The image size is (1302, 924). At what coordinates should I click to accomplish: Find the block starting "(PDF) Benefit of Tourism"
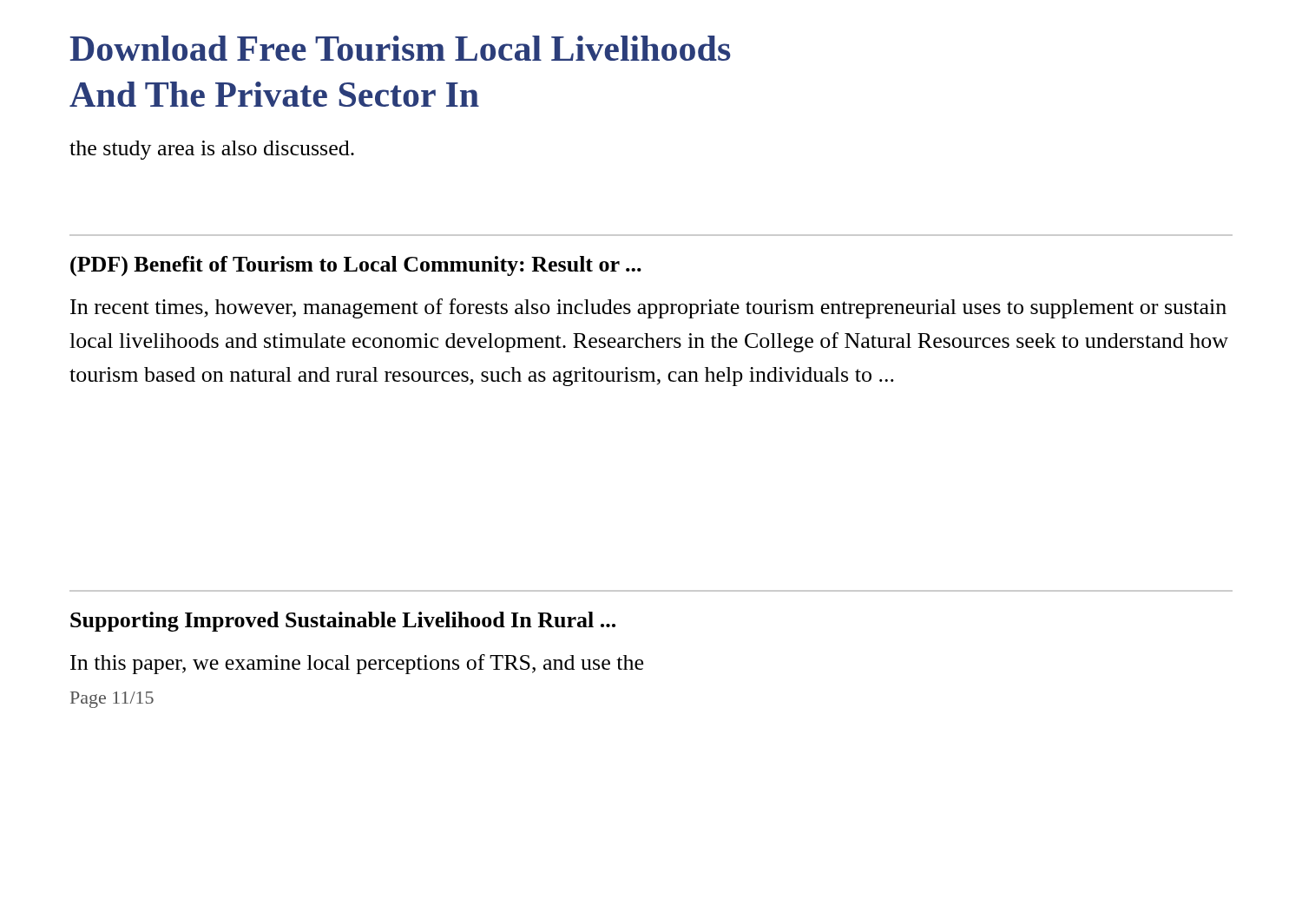pos(356,264)
